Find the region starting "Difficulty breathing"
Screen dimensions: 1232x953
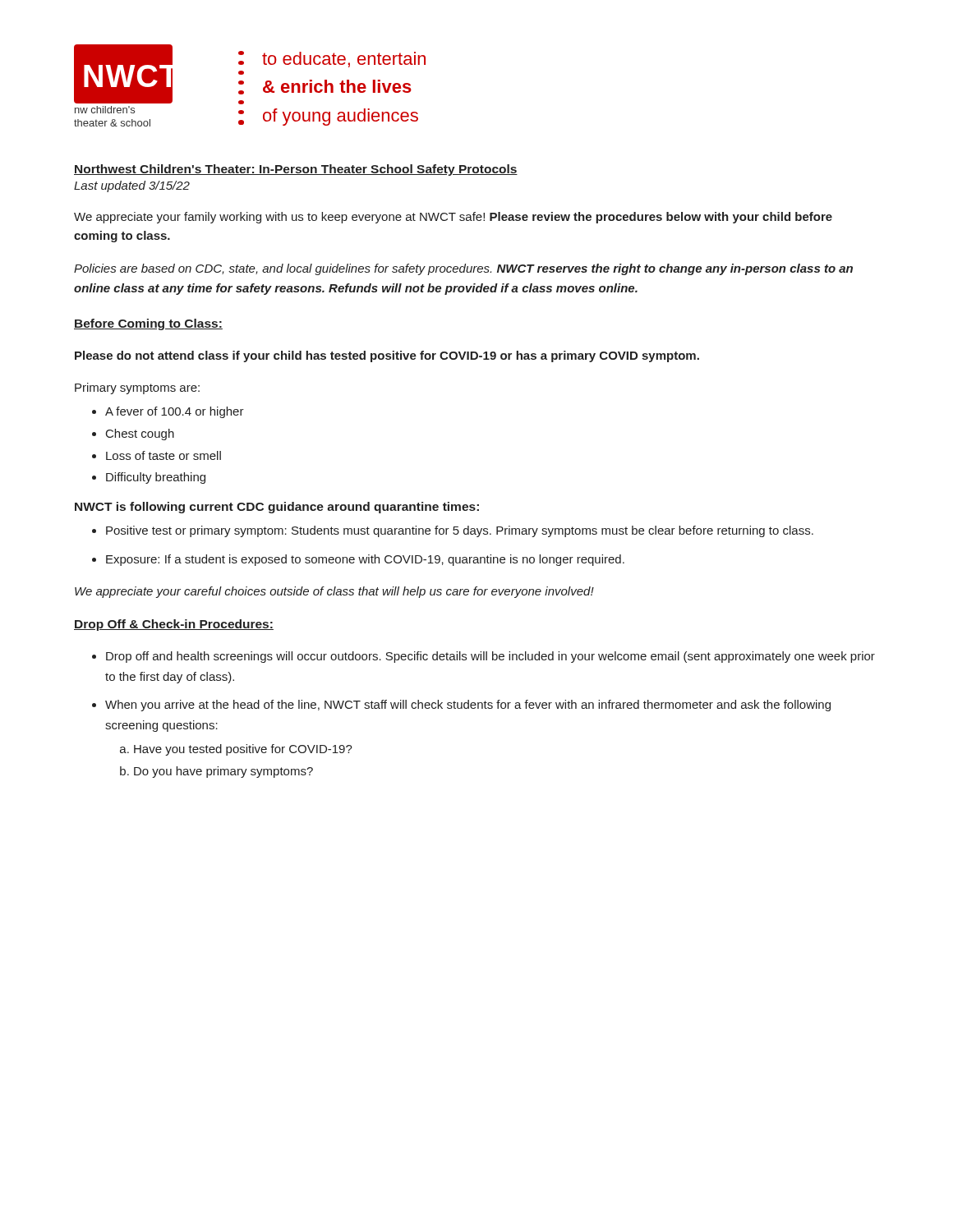pyautogui.click(x=156, y=477)
